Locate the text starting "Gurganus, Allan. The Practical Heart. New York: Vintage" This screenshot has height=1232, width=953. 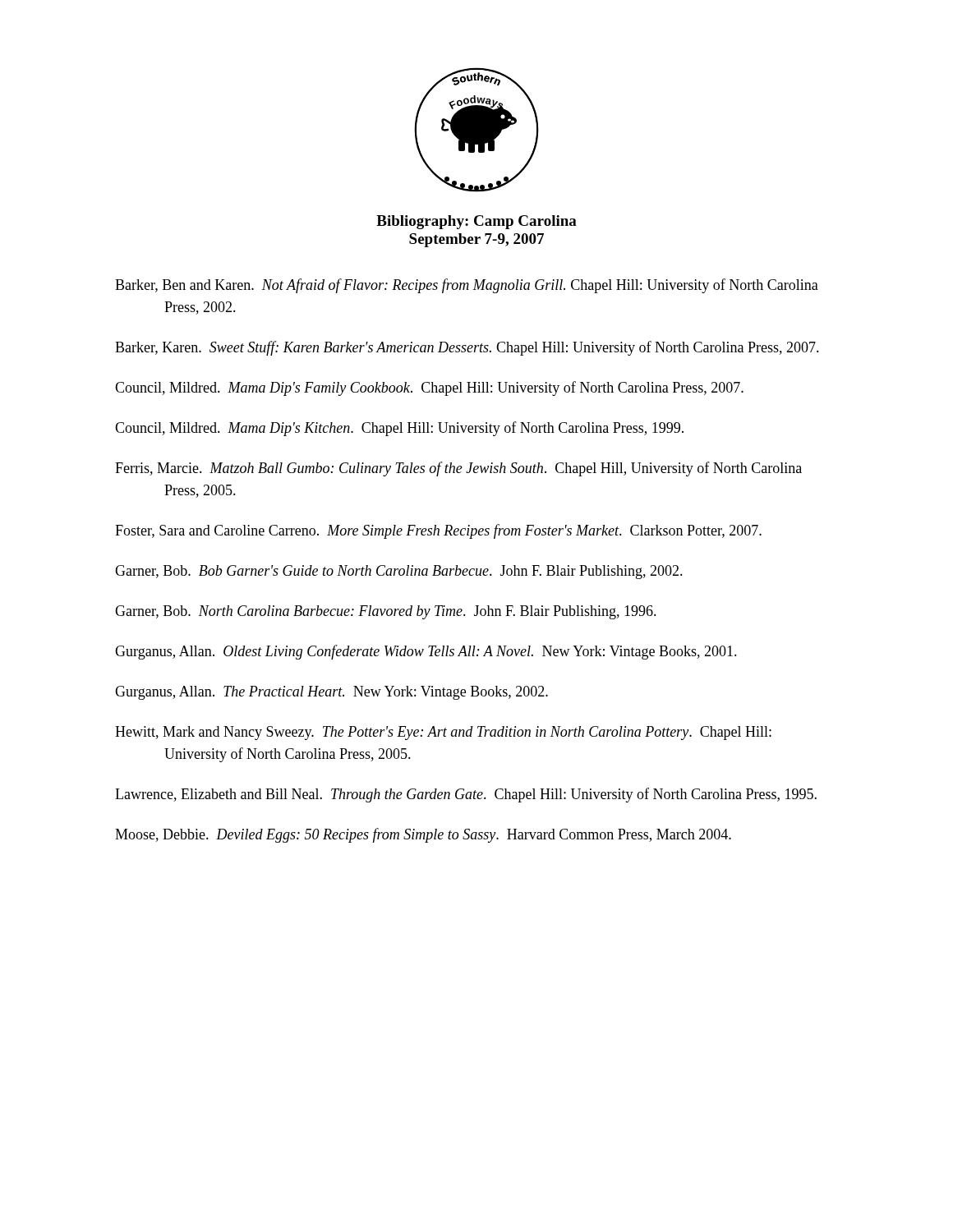[332, 692]
